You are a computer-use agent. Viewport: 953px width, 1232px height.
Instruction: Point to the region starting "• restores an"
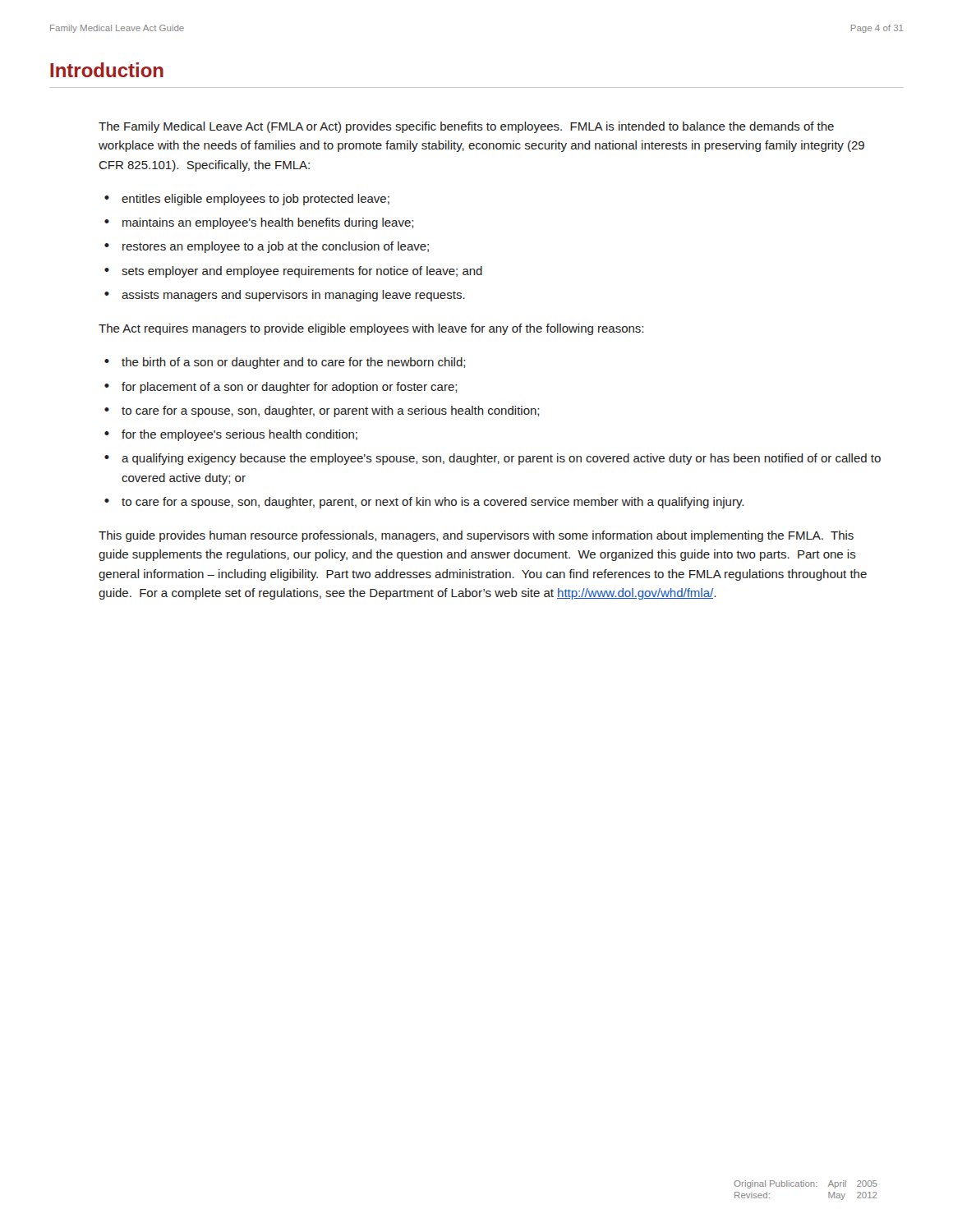[x=267, y=247]
